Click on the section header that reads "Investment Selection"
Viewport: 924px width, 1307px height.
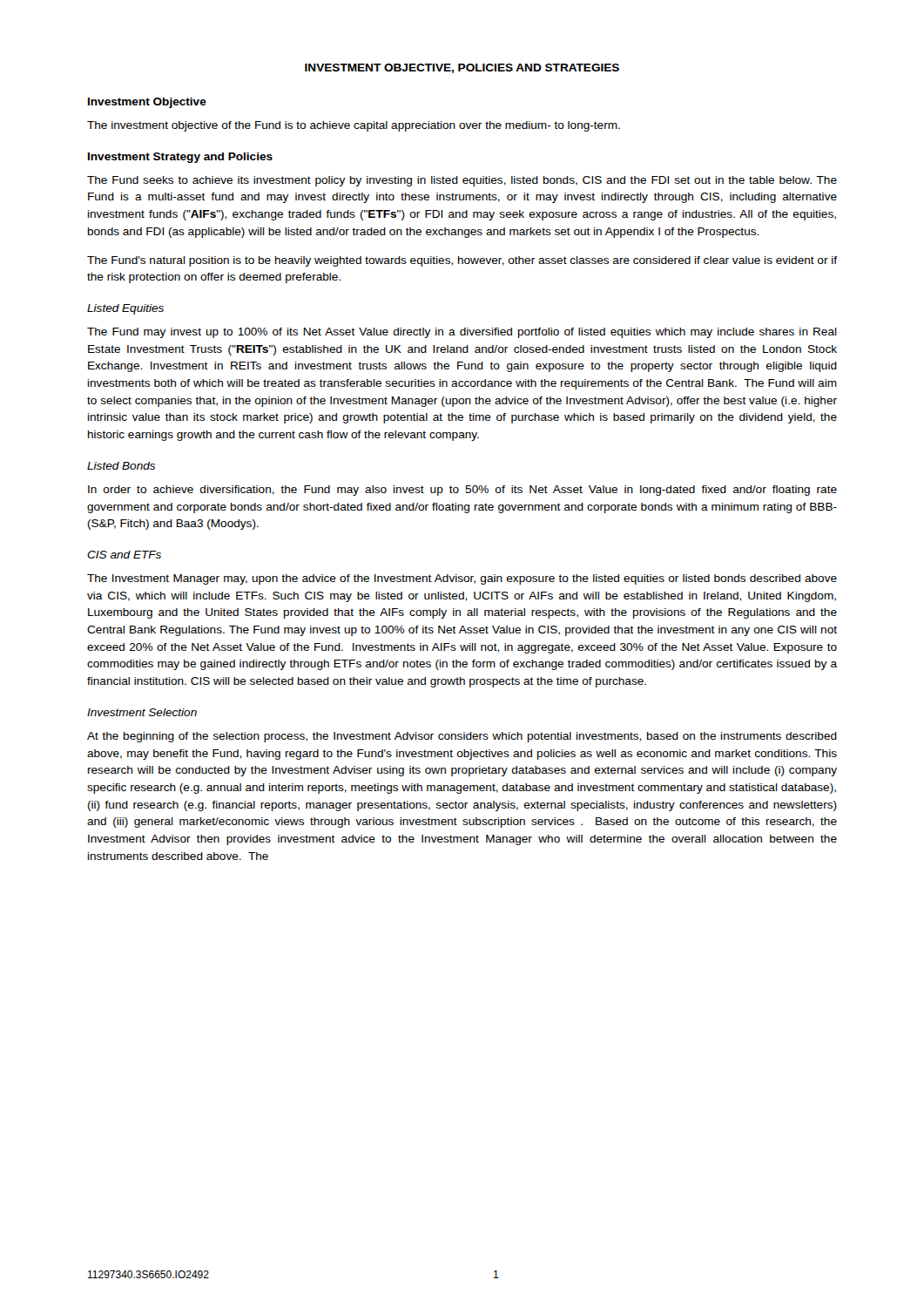point(142,712)
